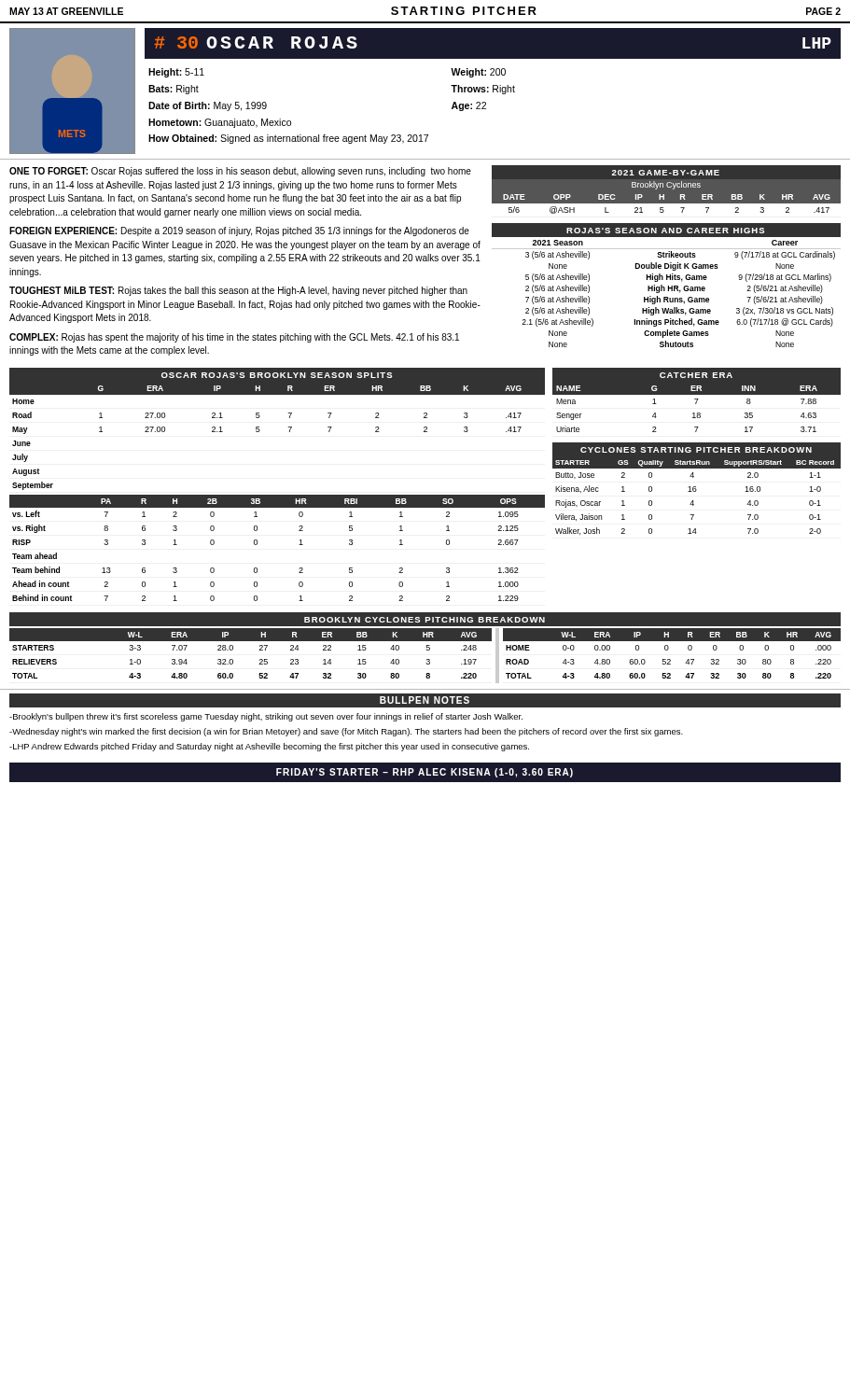Select the element starting "TOUGHEST MiLB TEST: Rojas takes the ball"
The image size is (850, 1400).
(245, 304)
